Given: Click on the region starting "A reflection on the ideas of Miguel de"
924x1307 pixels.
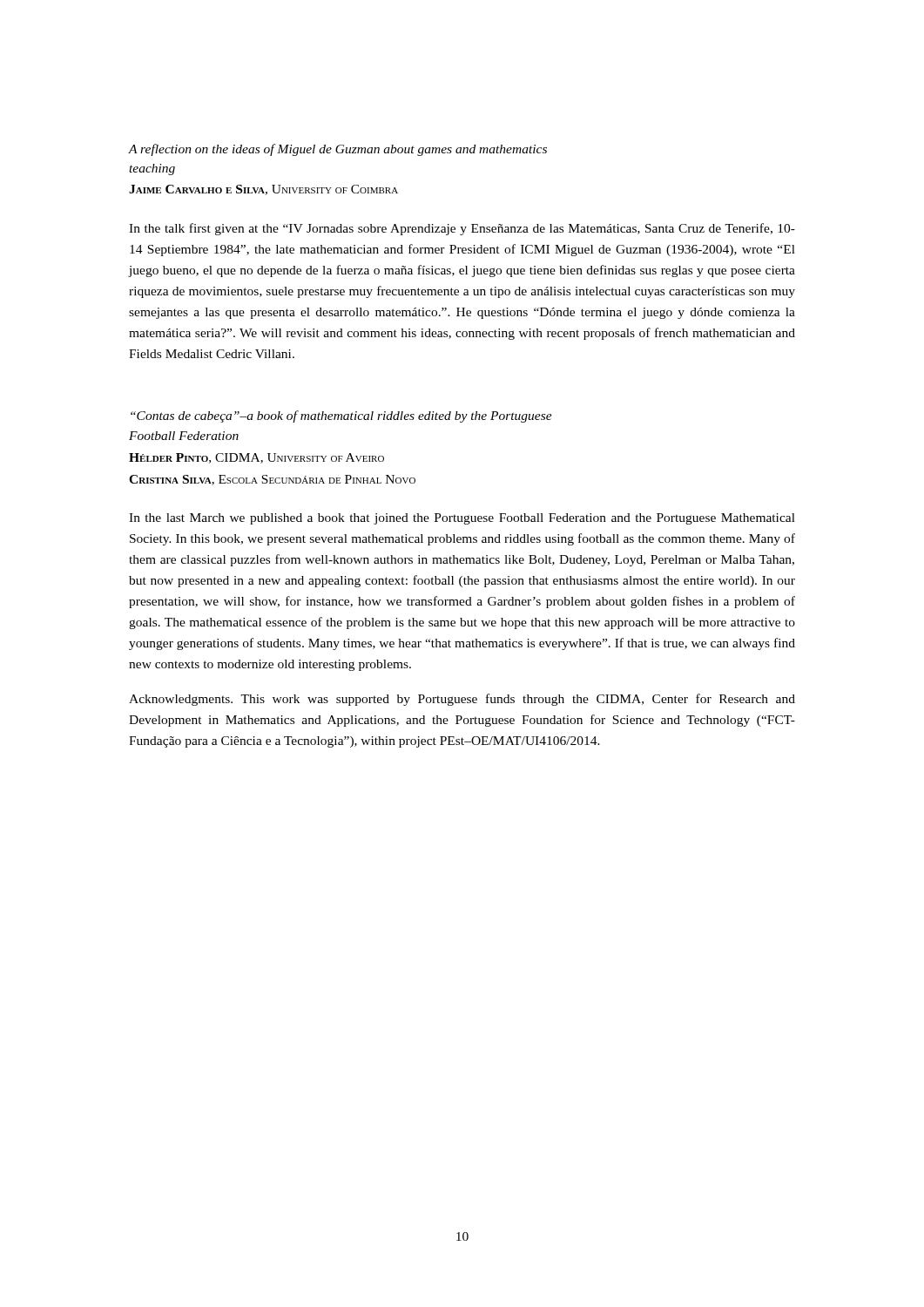Looking at the screenshot, I should pos(338,150).
